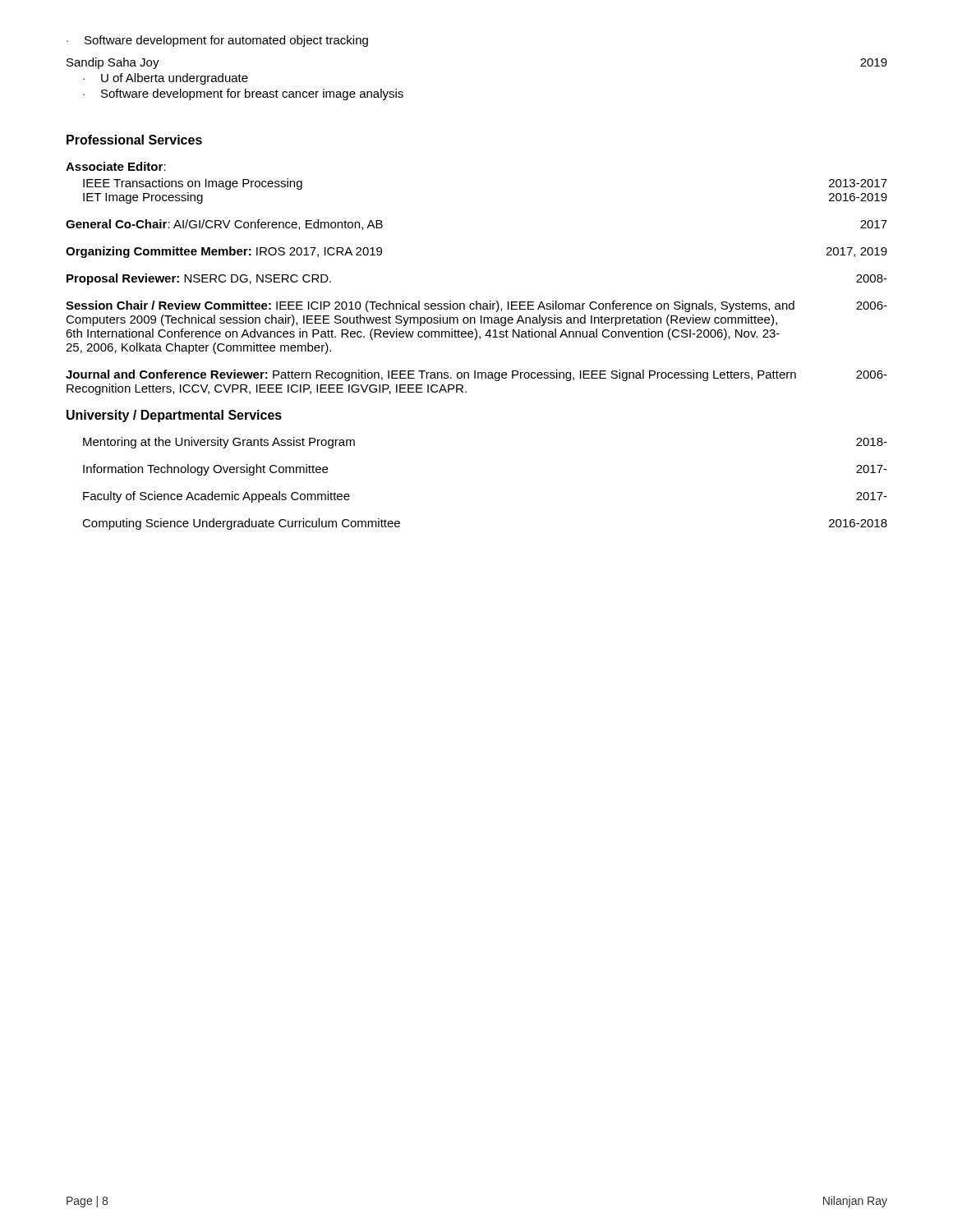Locate the text block starting "Proposal Reviewer: NSERC DG, NSERC"

tap(197, 279)
